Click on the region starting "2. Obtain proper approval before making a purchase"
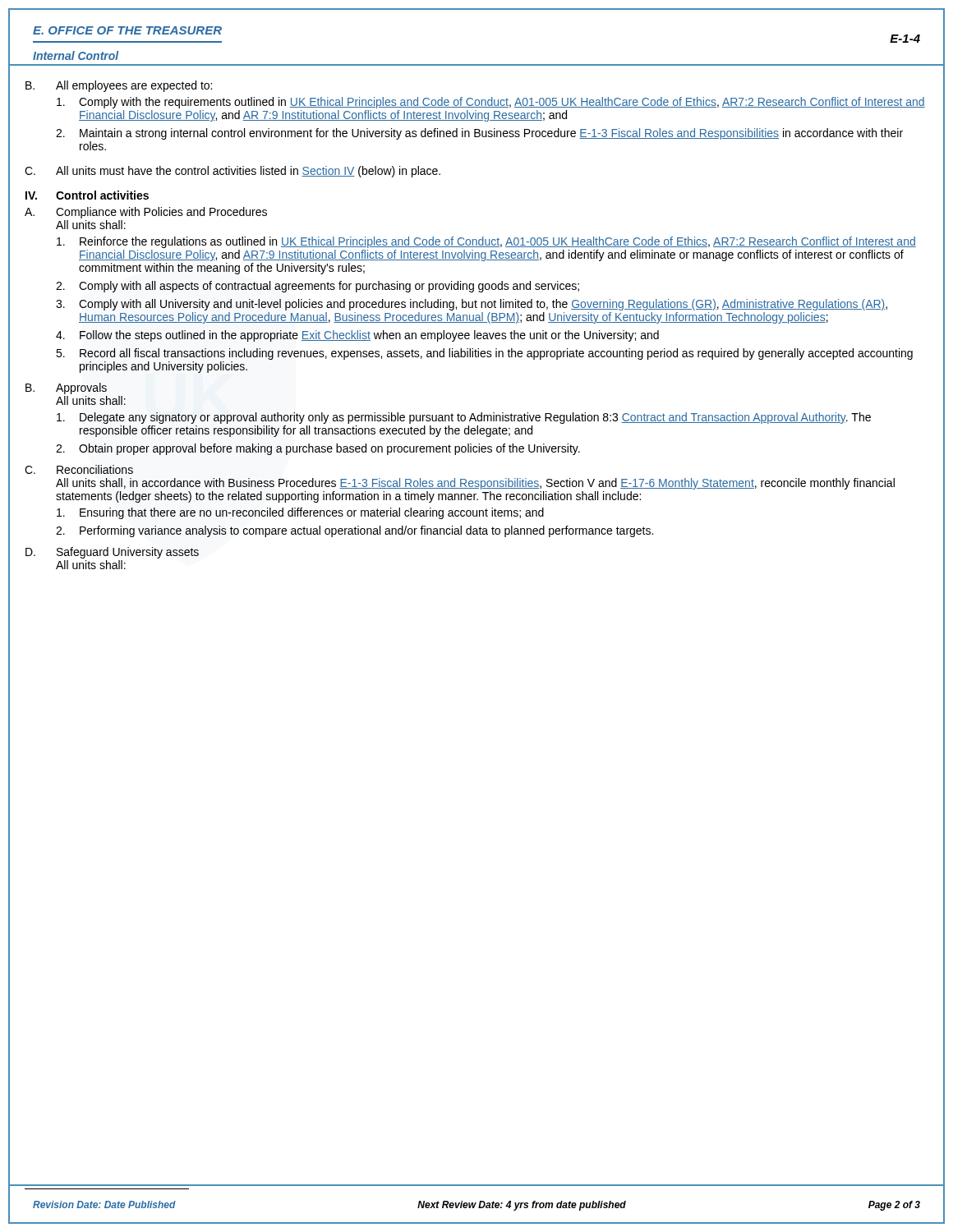The image size is (953, 1232). click(x=492, y=448)
